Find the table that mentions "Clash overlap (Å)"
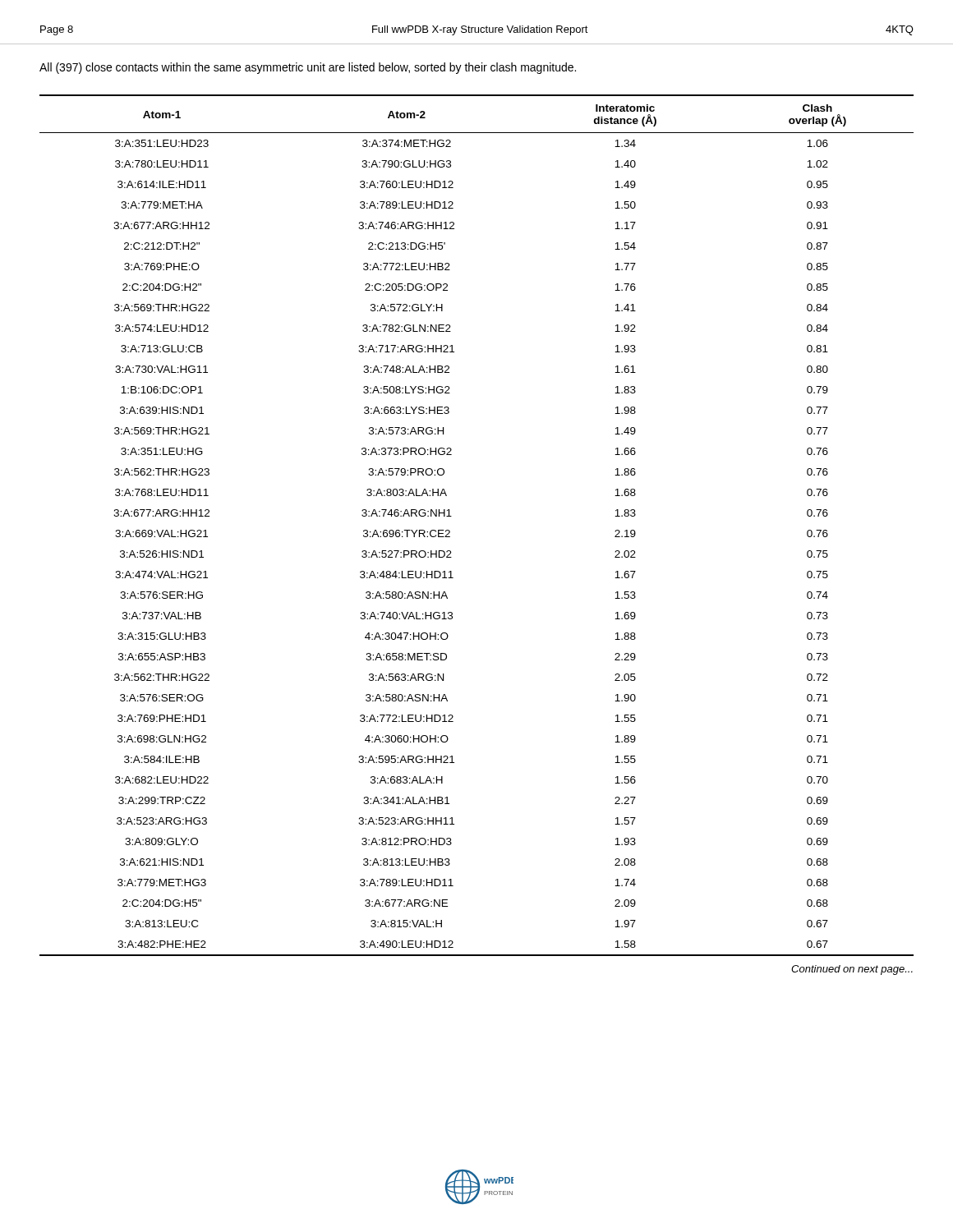The height and width of the screenshot is (1232, 953). [476, 525]
